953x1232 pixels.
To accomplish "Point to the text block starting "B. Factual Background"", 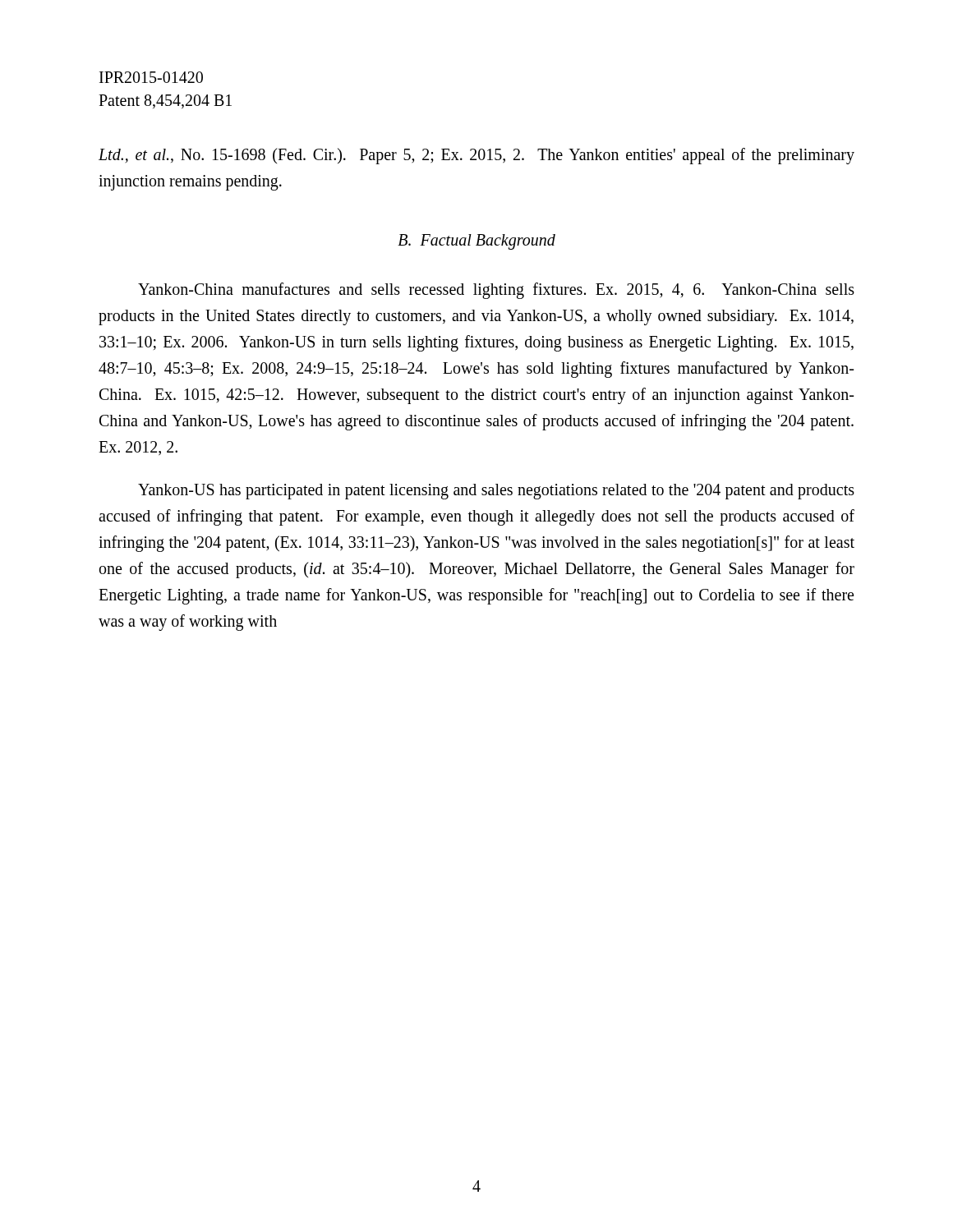I will click(476, 240).
